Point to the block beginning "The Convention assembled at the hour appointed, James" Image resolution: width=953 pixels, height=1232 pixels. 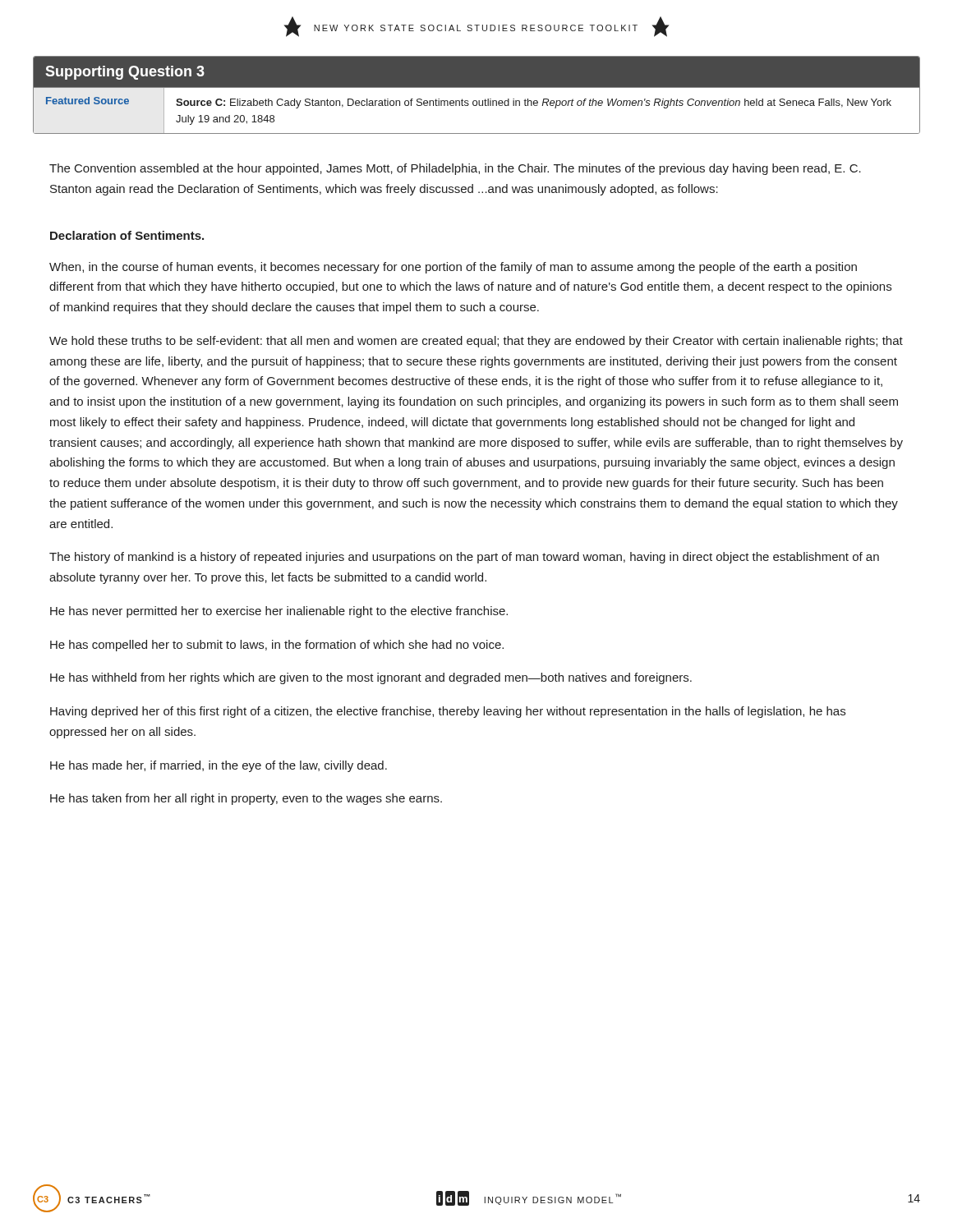tap(455, 178)
